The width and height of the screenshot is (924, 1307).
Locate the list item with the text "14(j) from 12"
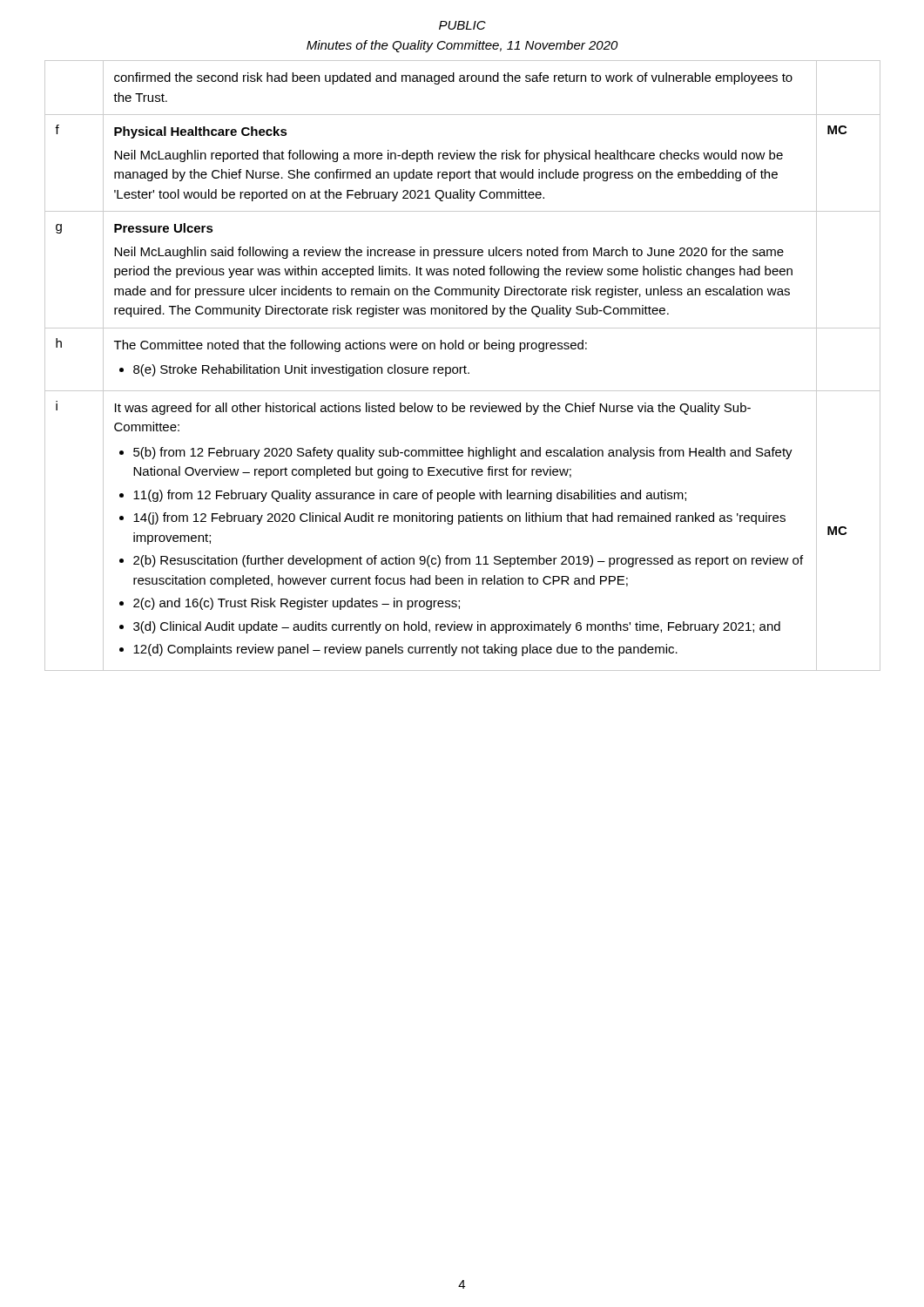point(459,527)
